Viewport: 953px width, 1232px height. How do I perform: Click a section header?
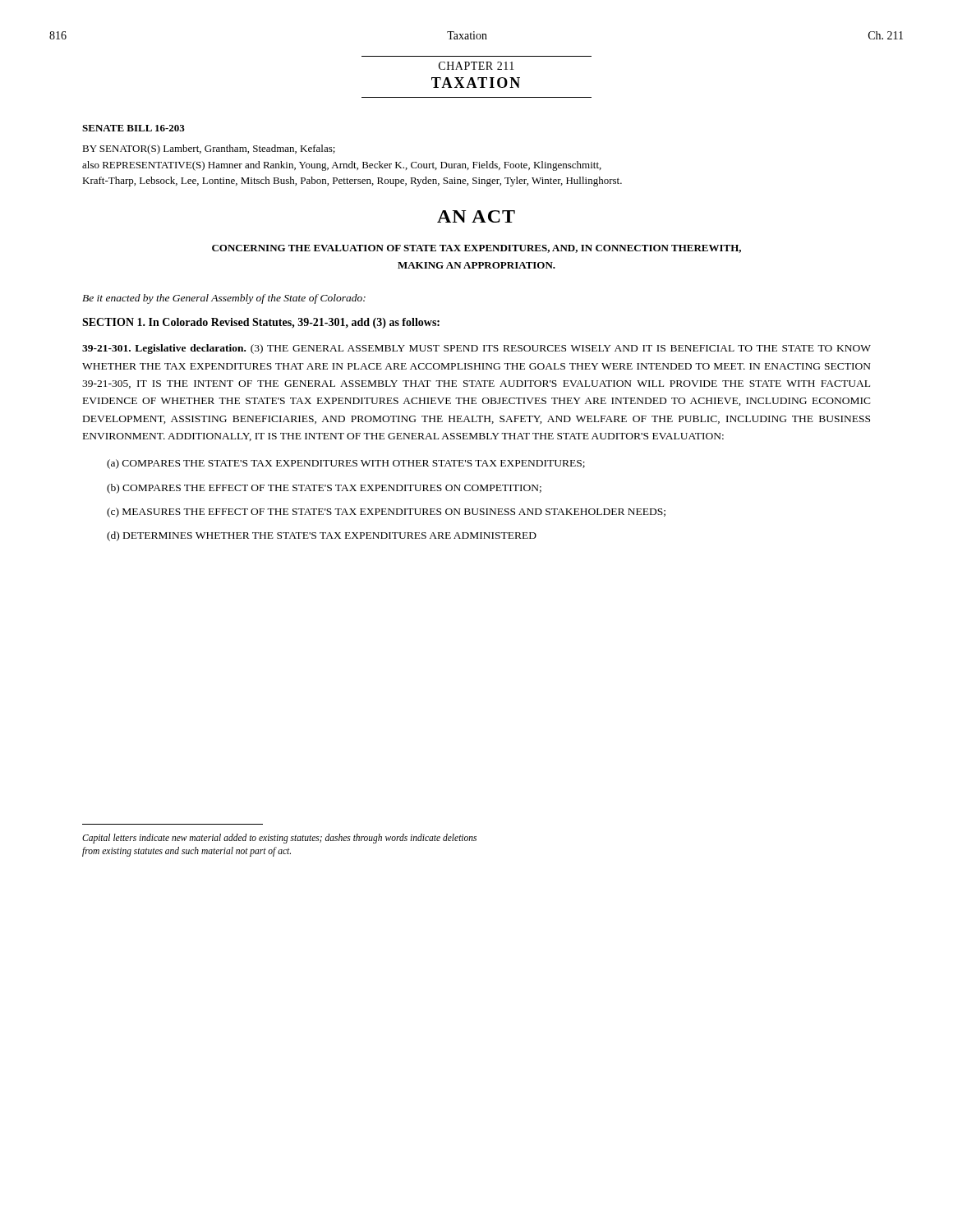[261, 323]
